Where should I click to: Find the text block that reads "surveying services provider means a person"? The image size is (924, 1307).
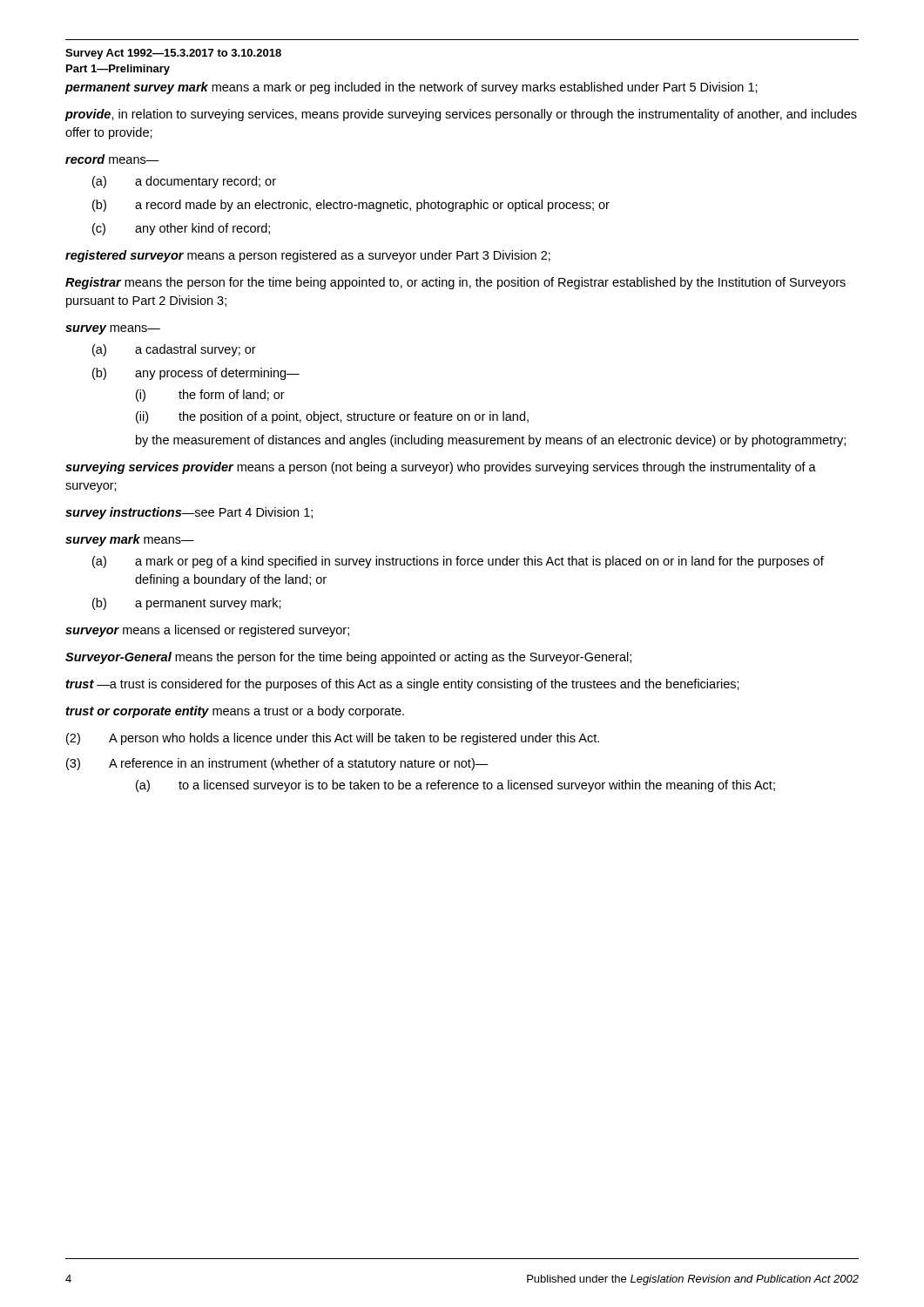[462, 477]
